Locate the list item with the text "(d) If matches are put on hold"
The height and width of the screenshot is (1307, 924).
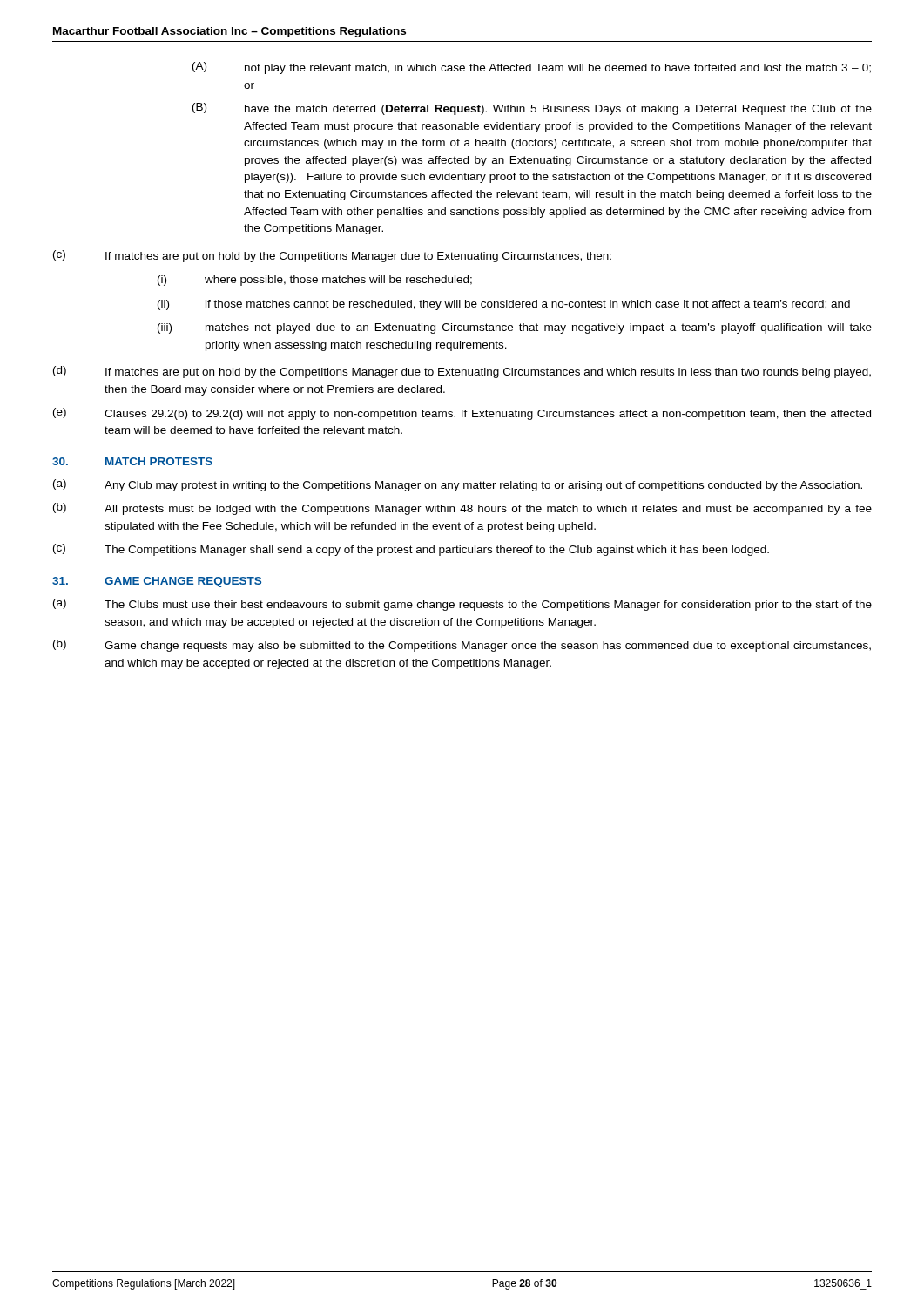click(x=462, y=381)
